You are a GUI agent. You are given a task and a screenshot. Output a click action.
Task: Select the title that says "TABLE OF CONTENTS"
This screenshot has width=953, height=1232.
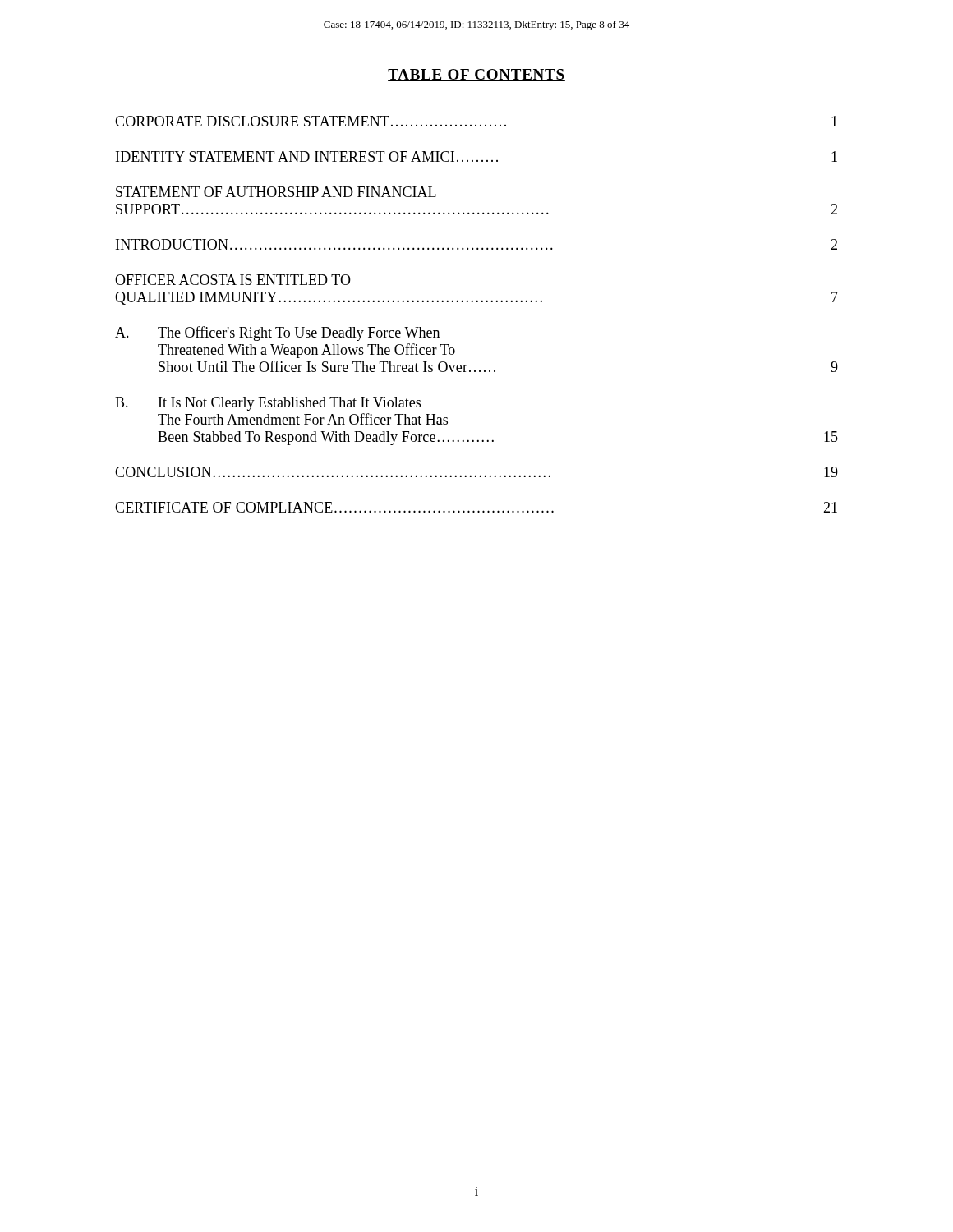pos(476,74)
